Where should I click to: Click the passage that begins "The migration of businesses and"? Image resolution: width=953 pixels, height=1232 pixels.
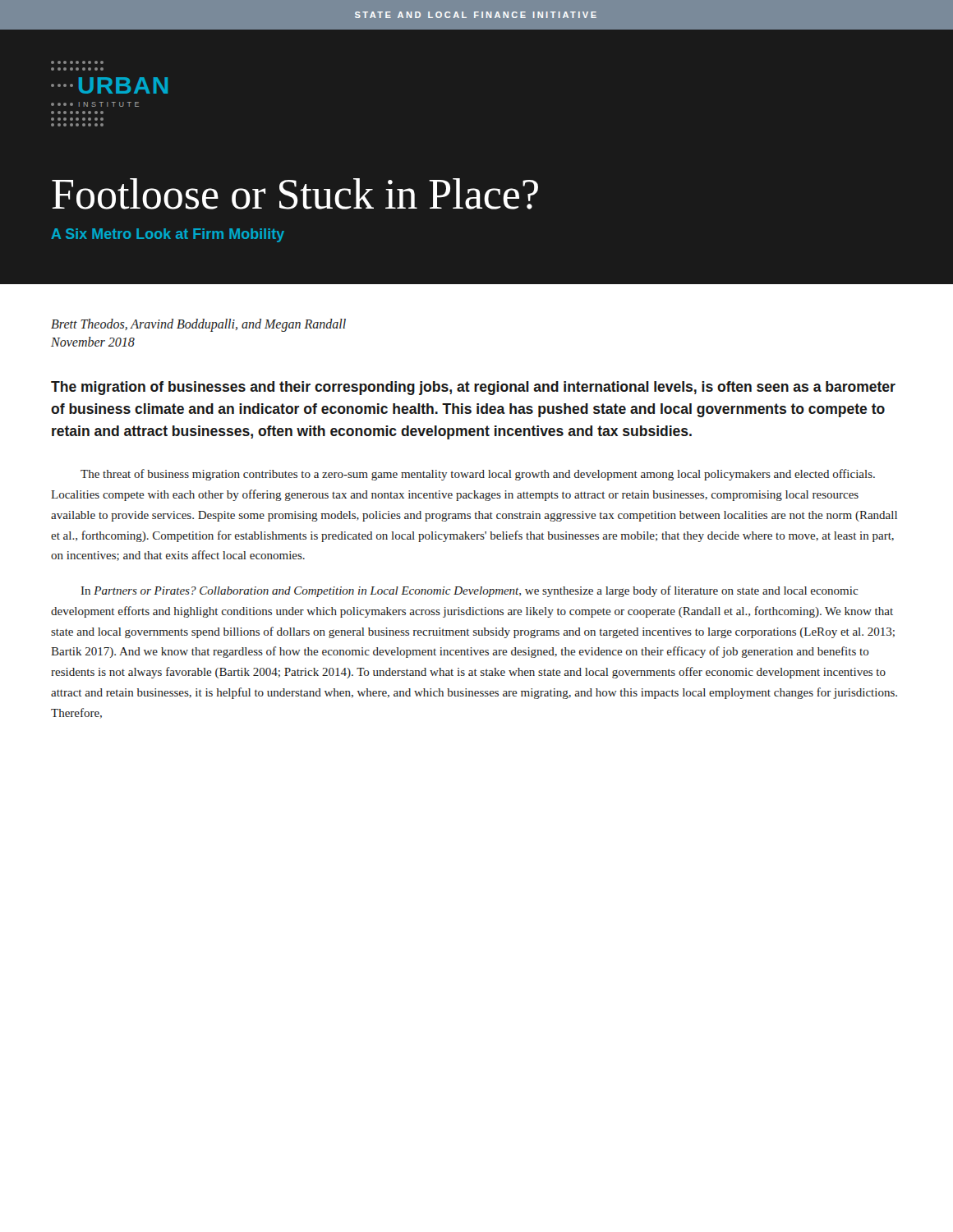click(x=476, y=410)
